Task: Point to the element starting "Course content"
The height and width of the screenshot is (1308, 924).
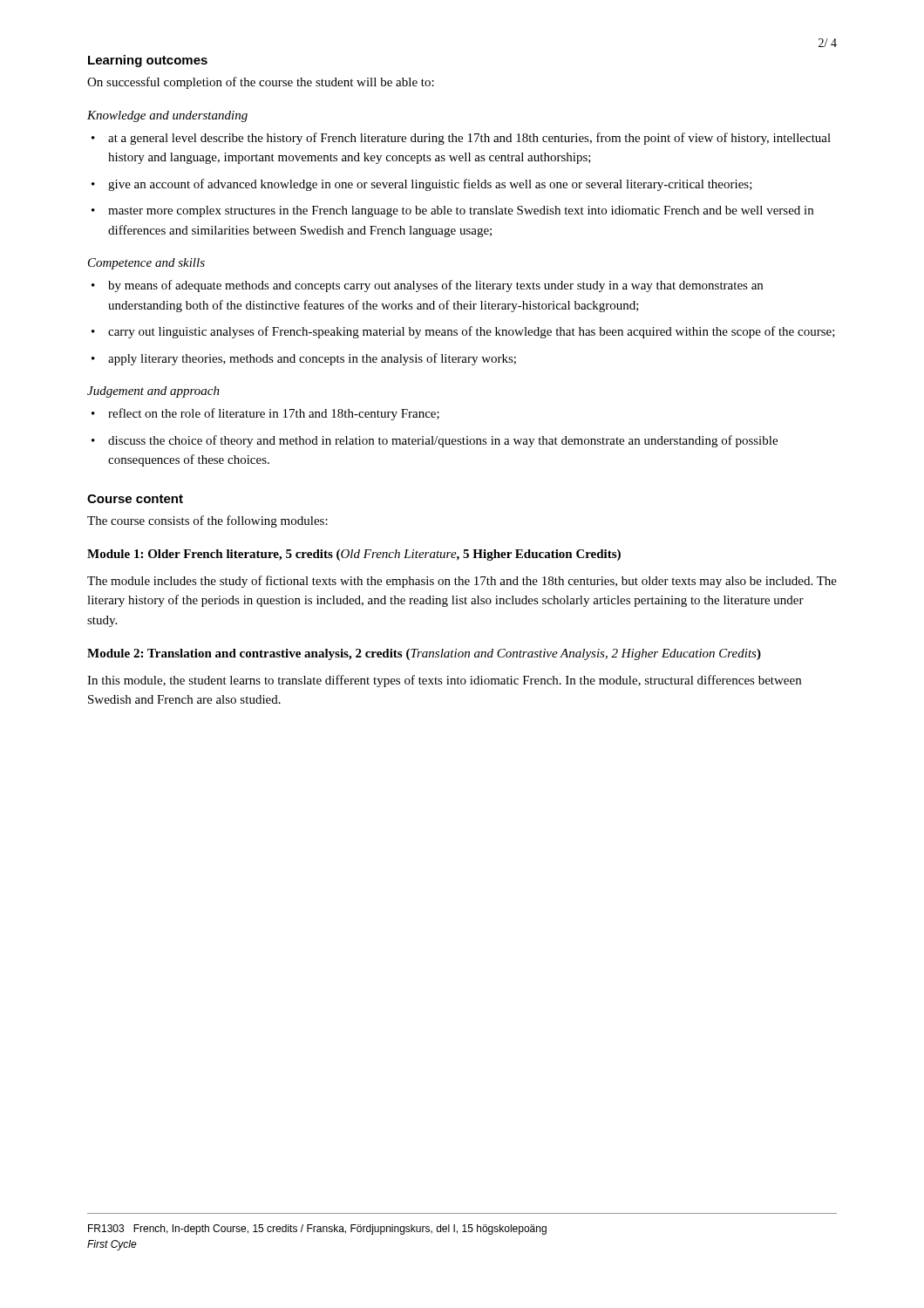Action: coord(135,499)
